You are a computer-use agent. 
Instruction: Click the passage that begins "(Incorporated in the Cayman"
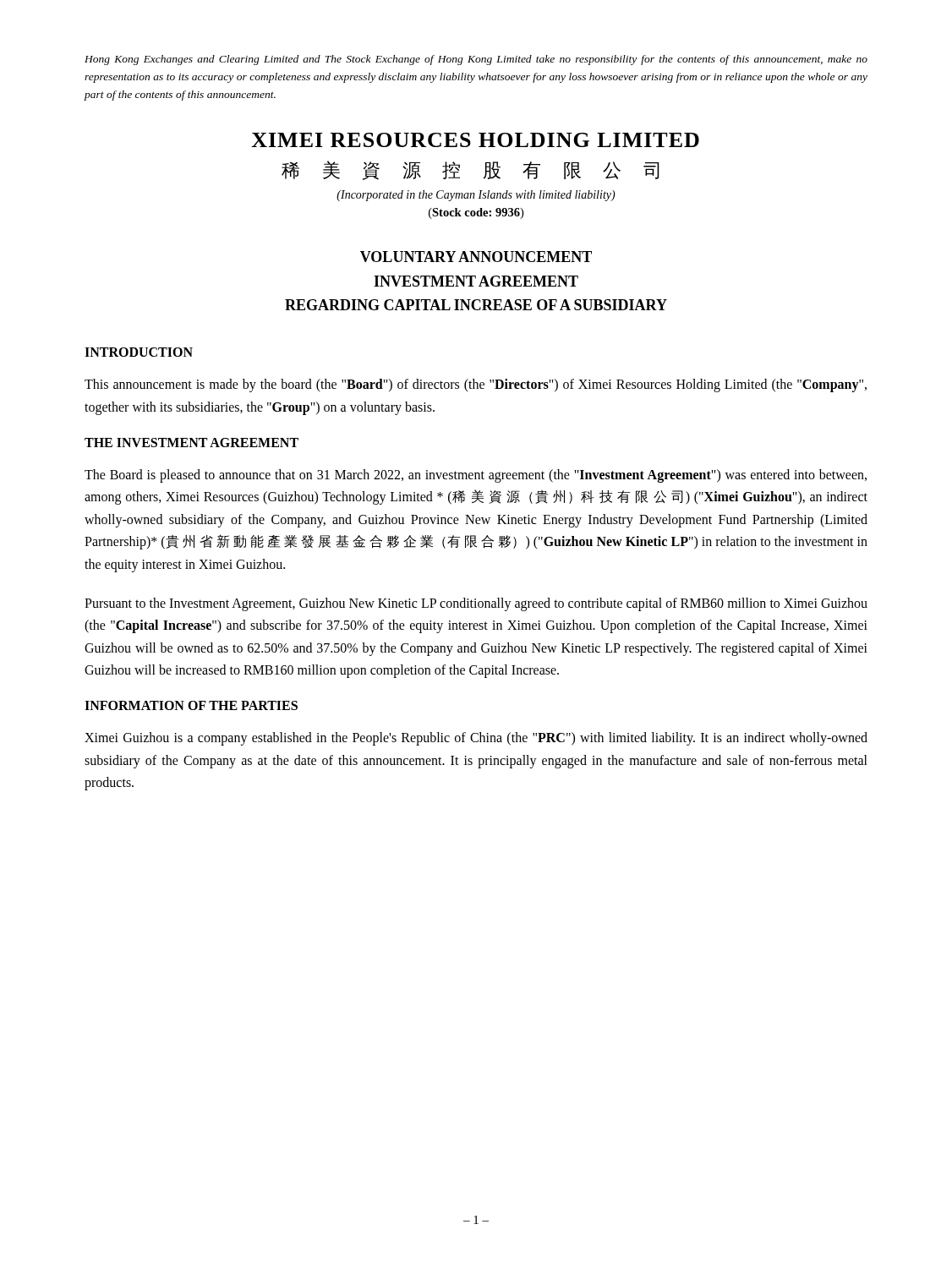tap(476, 195)
